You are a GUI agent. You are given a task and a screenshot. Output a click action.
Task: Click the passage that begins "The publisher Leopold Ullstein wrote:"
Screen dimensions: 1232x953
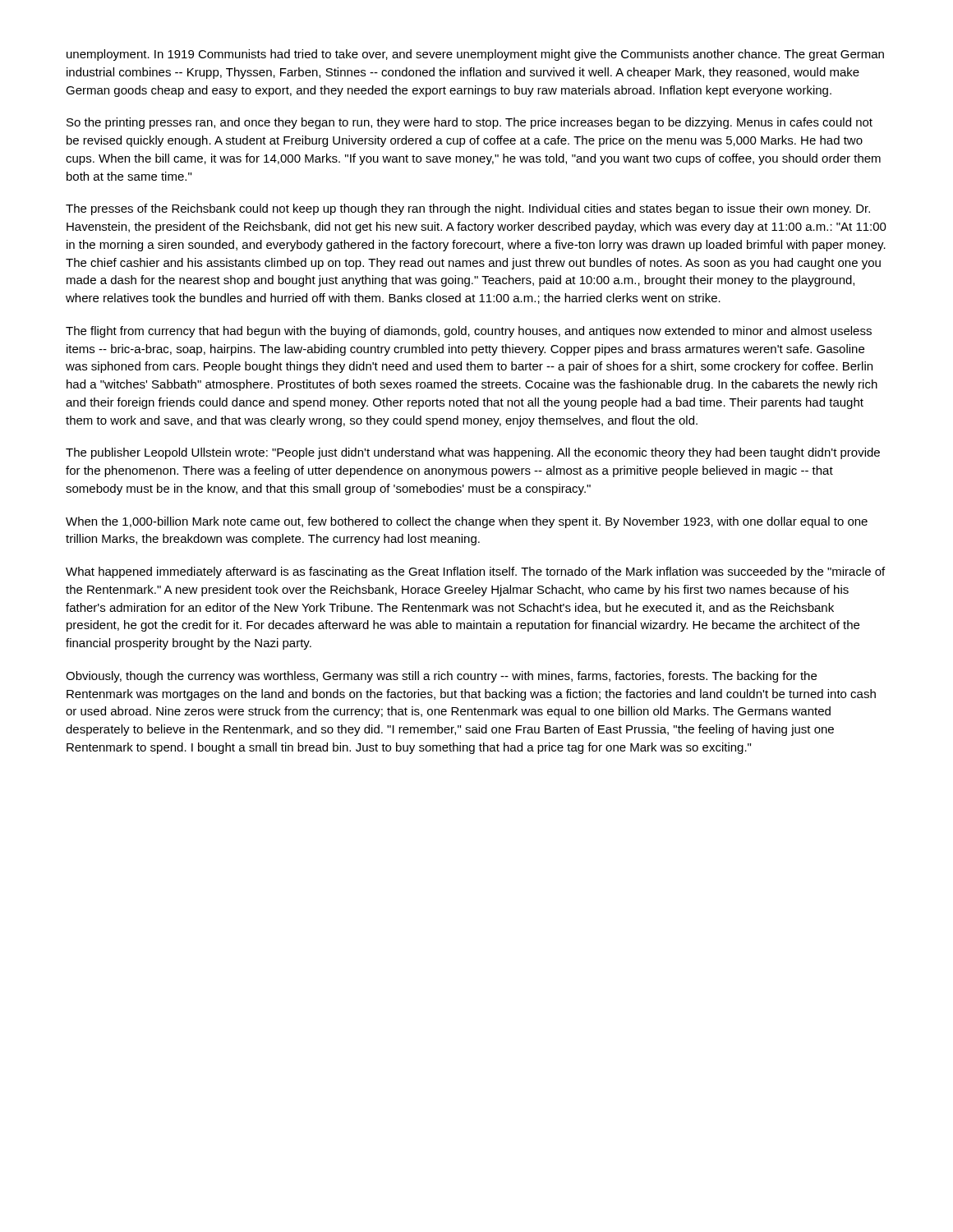[473, 470]
